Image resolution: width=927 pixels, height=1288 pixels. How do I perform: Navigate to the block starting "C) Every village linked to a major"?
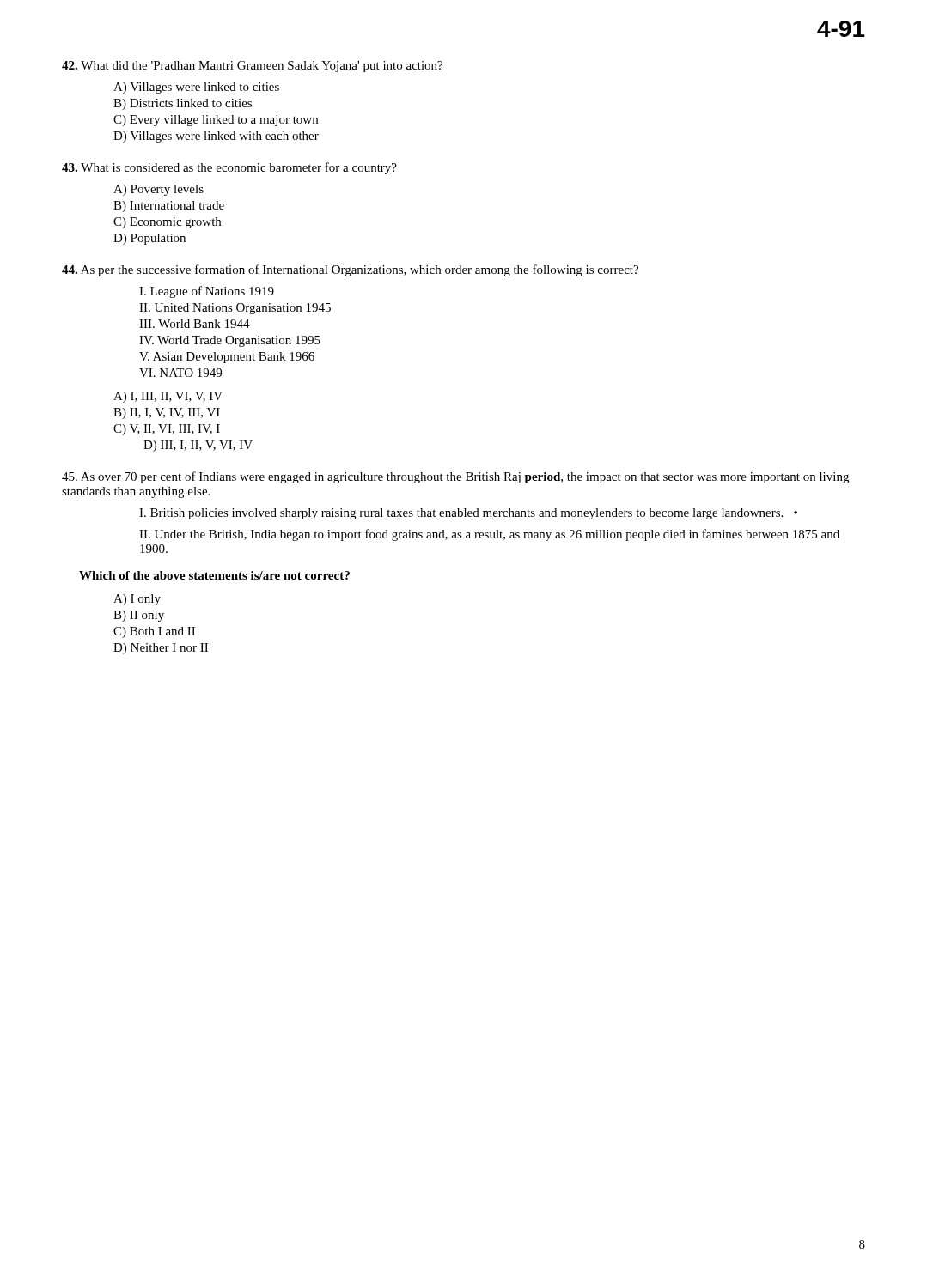pyautogui.click(x=216, y=119)
